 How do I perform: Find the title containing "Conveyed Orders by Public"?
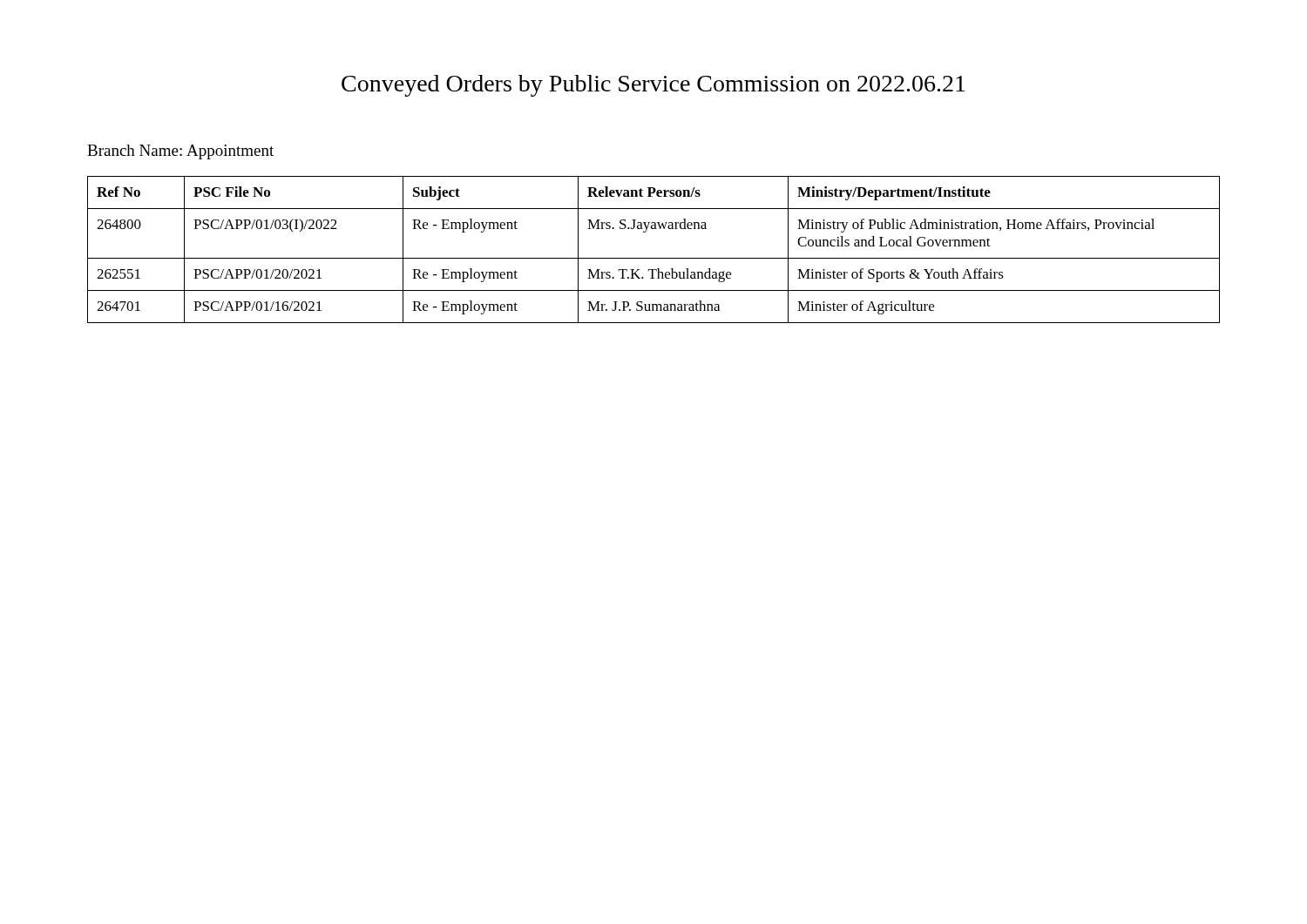654,83
